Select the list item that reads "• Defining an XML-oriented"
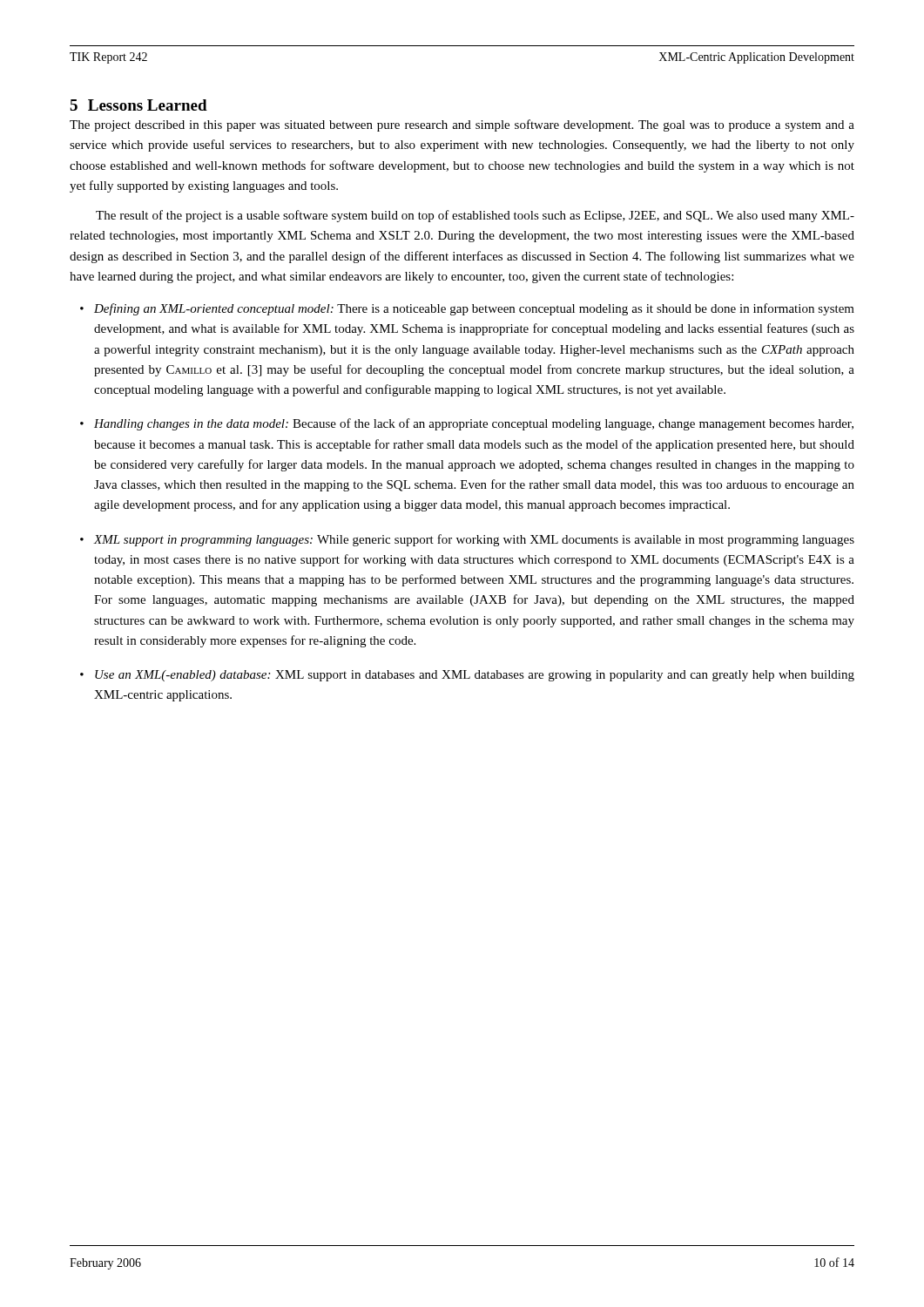Screen dimensions: 1307x924 click(462, 350)
